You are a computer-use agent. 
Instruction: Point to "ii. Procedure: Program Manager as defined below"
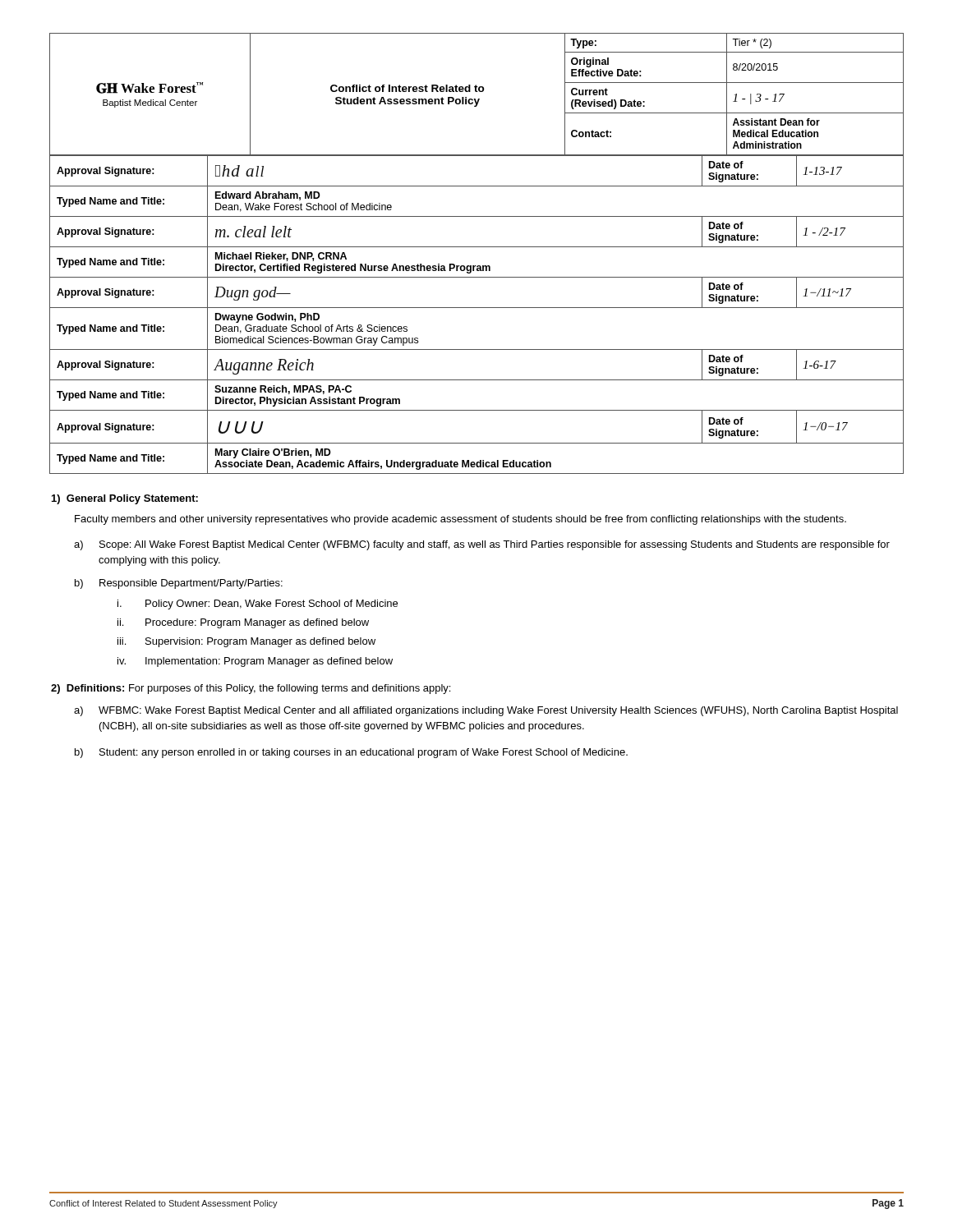(x=243, y=622)
